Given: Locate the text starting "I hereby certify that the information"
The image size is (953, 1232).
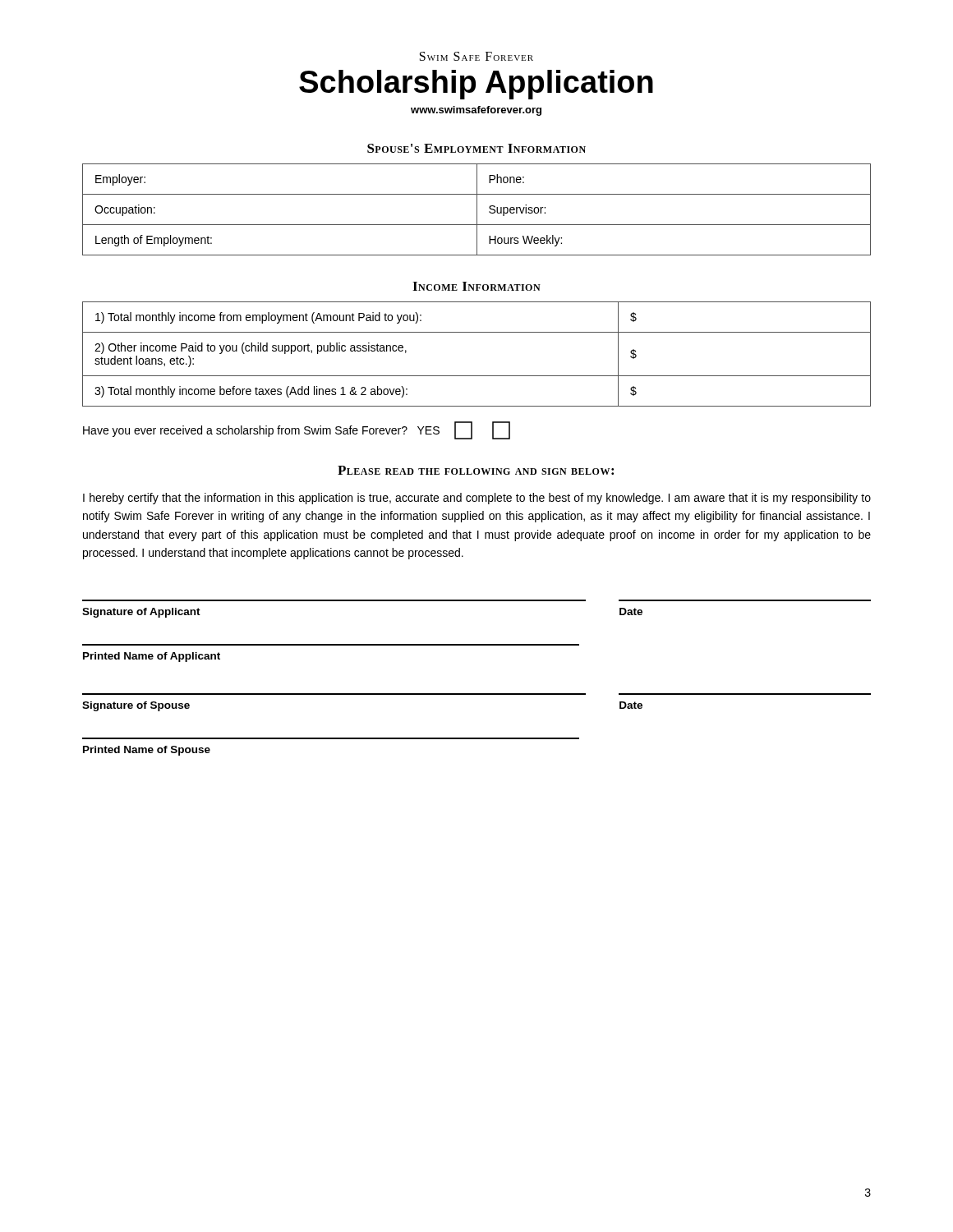Looking at the screenshot, I should [x=476, y=525].
